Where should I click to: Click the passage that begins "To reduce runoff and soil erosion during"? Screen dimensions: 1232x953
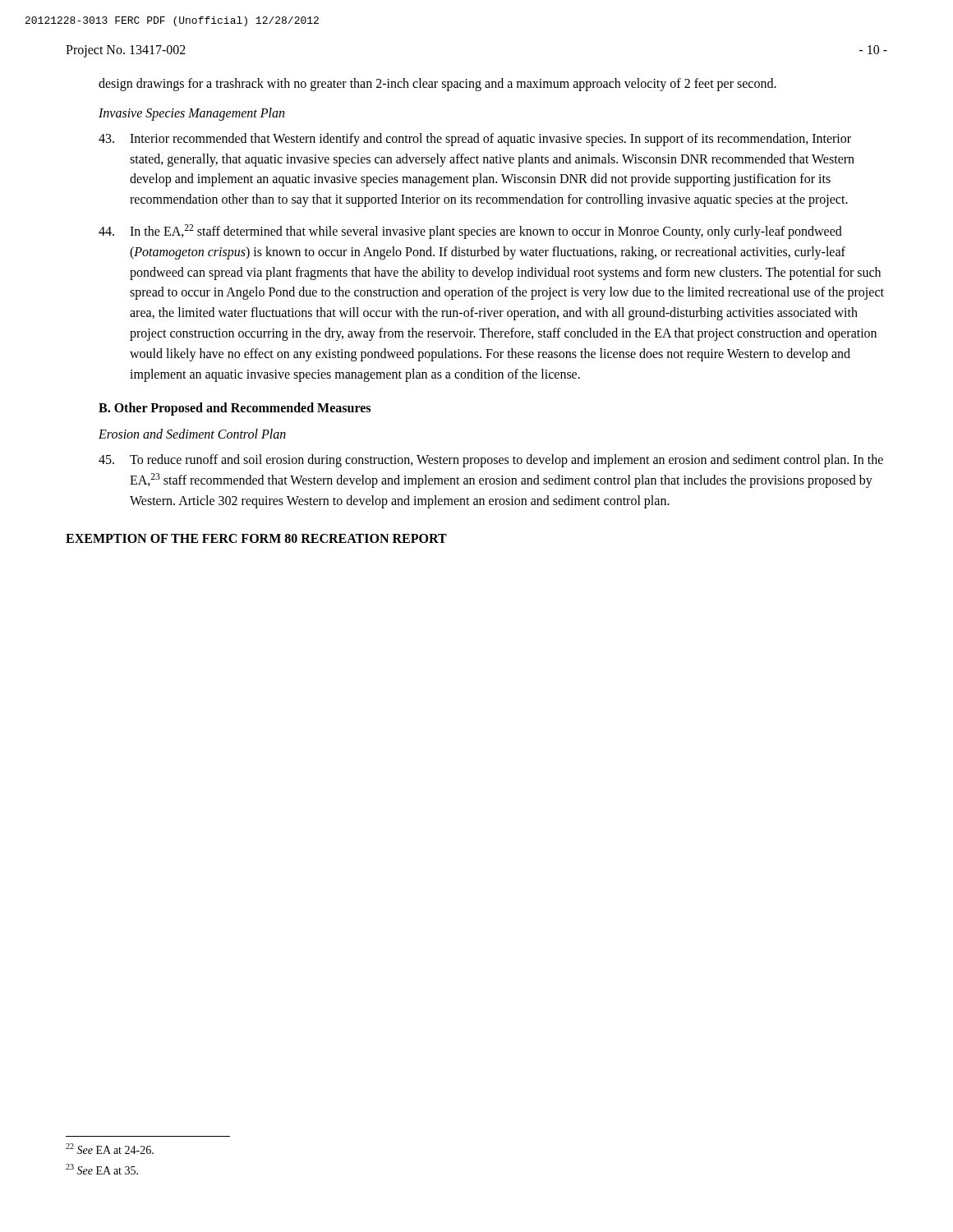[491, 481]
